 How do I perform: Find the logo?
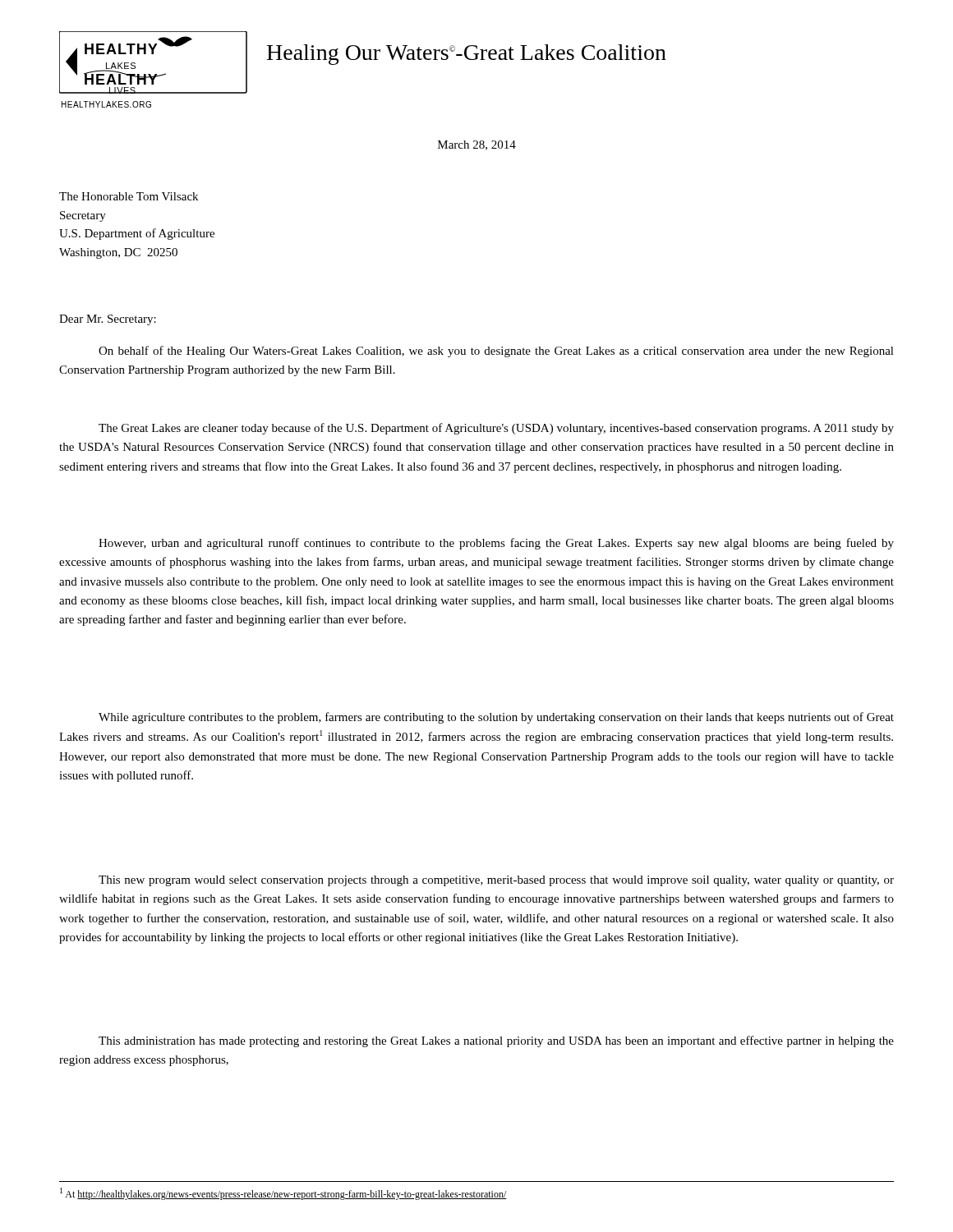point(154,70)
